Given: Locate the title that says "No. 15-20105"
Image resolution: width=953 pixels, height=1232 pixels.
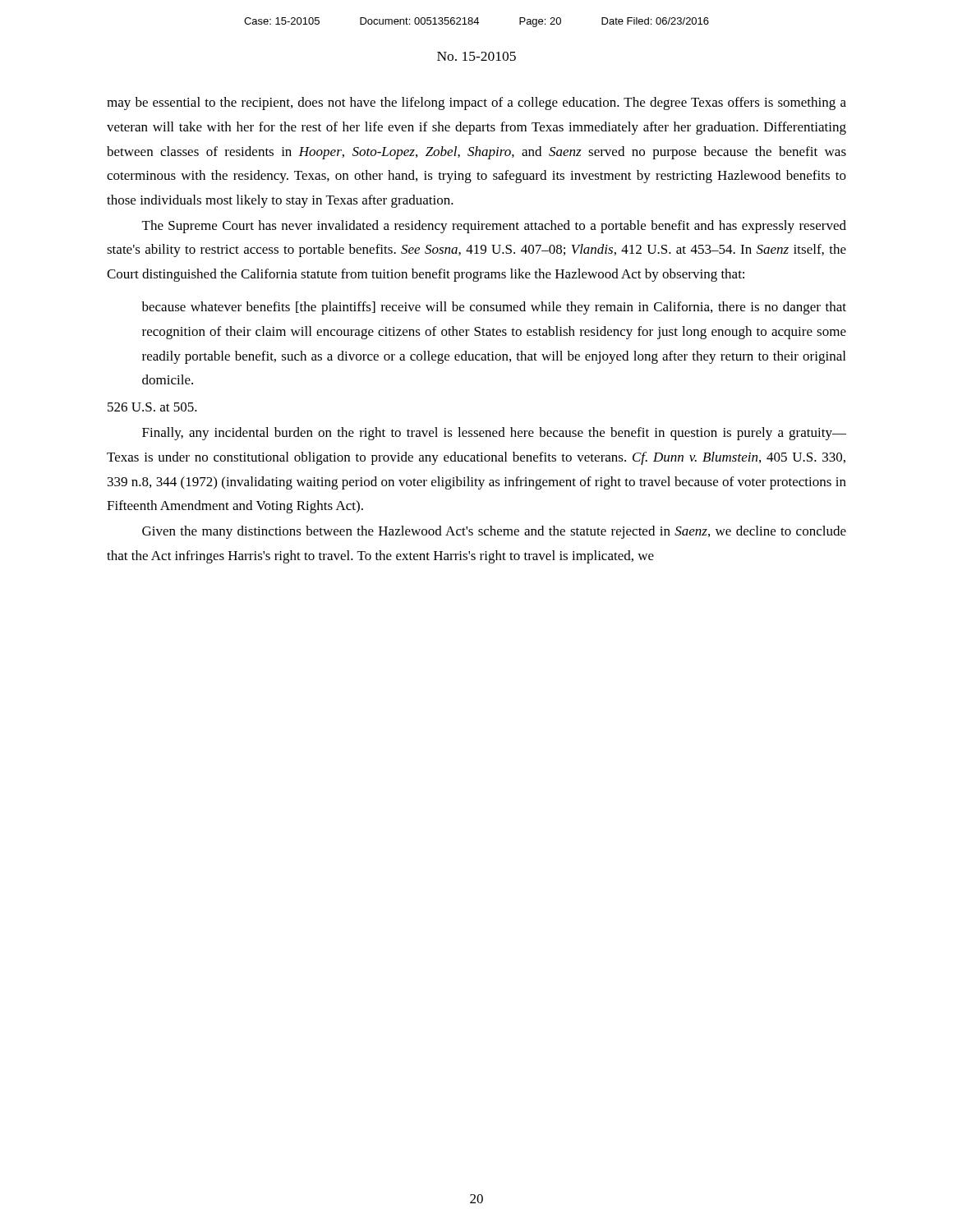Looking at the screenshot, I should tap(476, 56).
